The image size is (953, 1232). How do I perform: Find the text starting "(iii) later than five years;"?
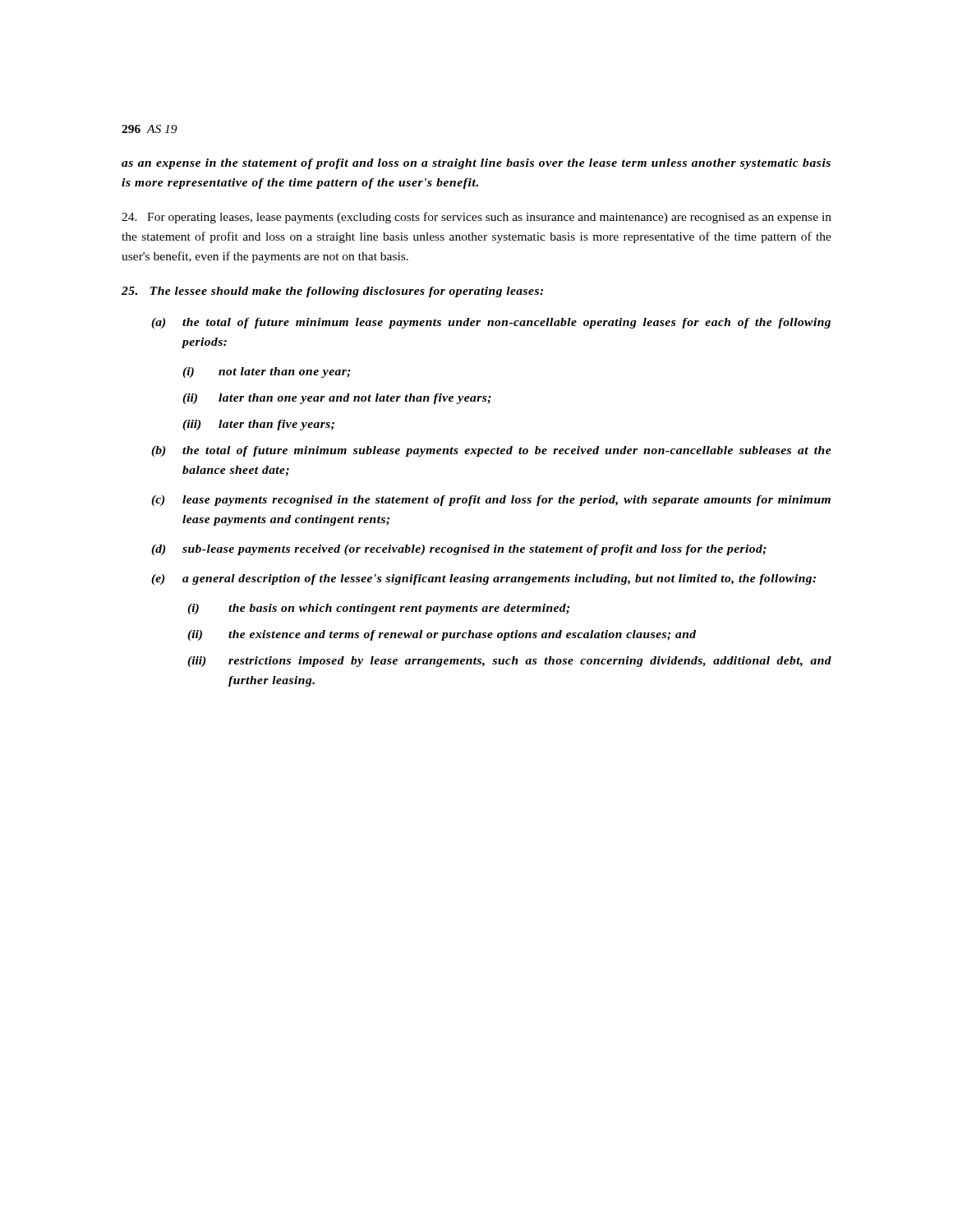[x=258, y=425]
